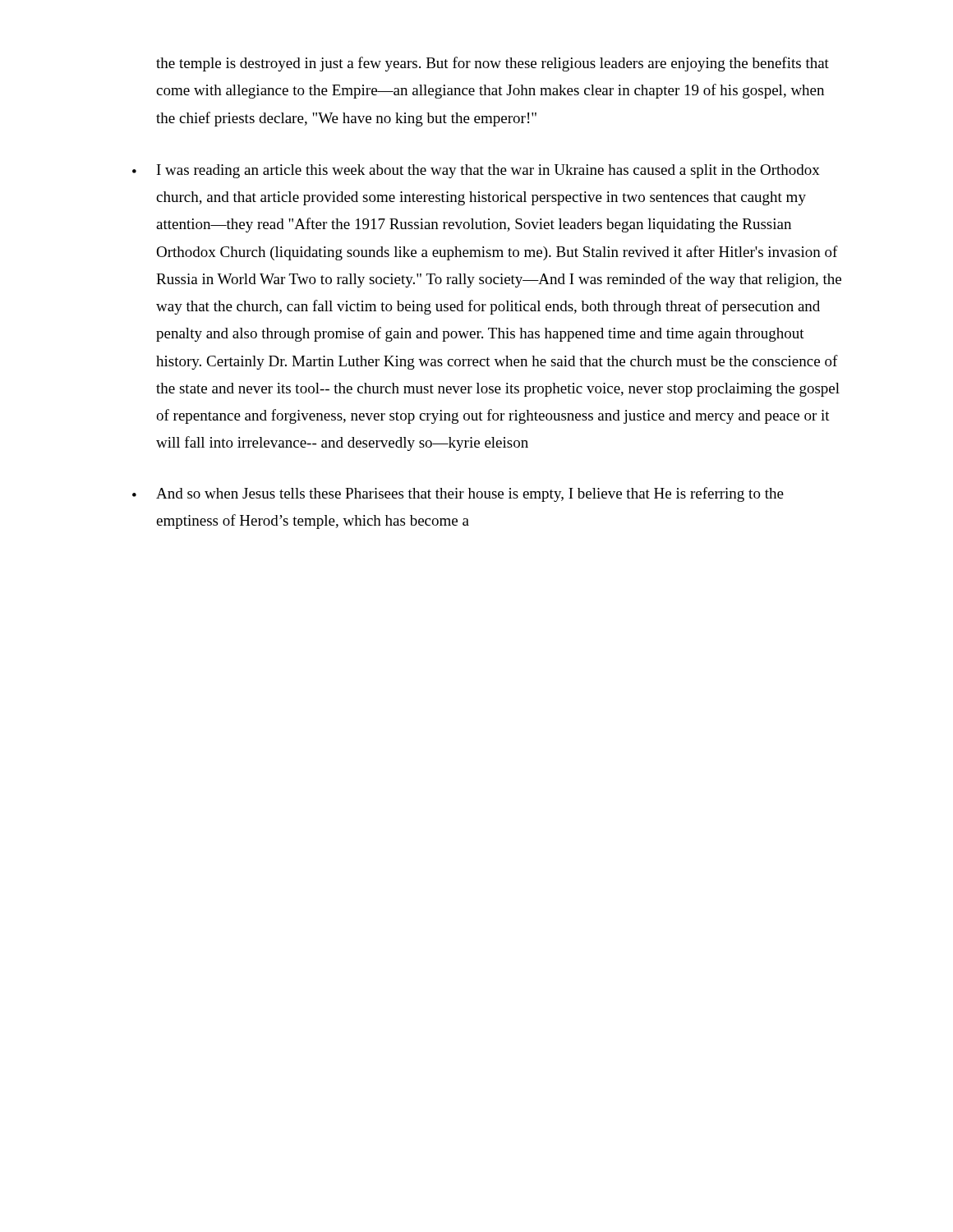This screenshot has width=953, height=1232.
Task: Locate the text block containing "the temple is destroyed in just a"
Action: pos(492,90)
